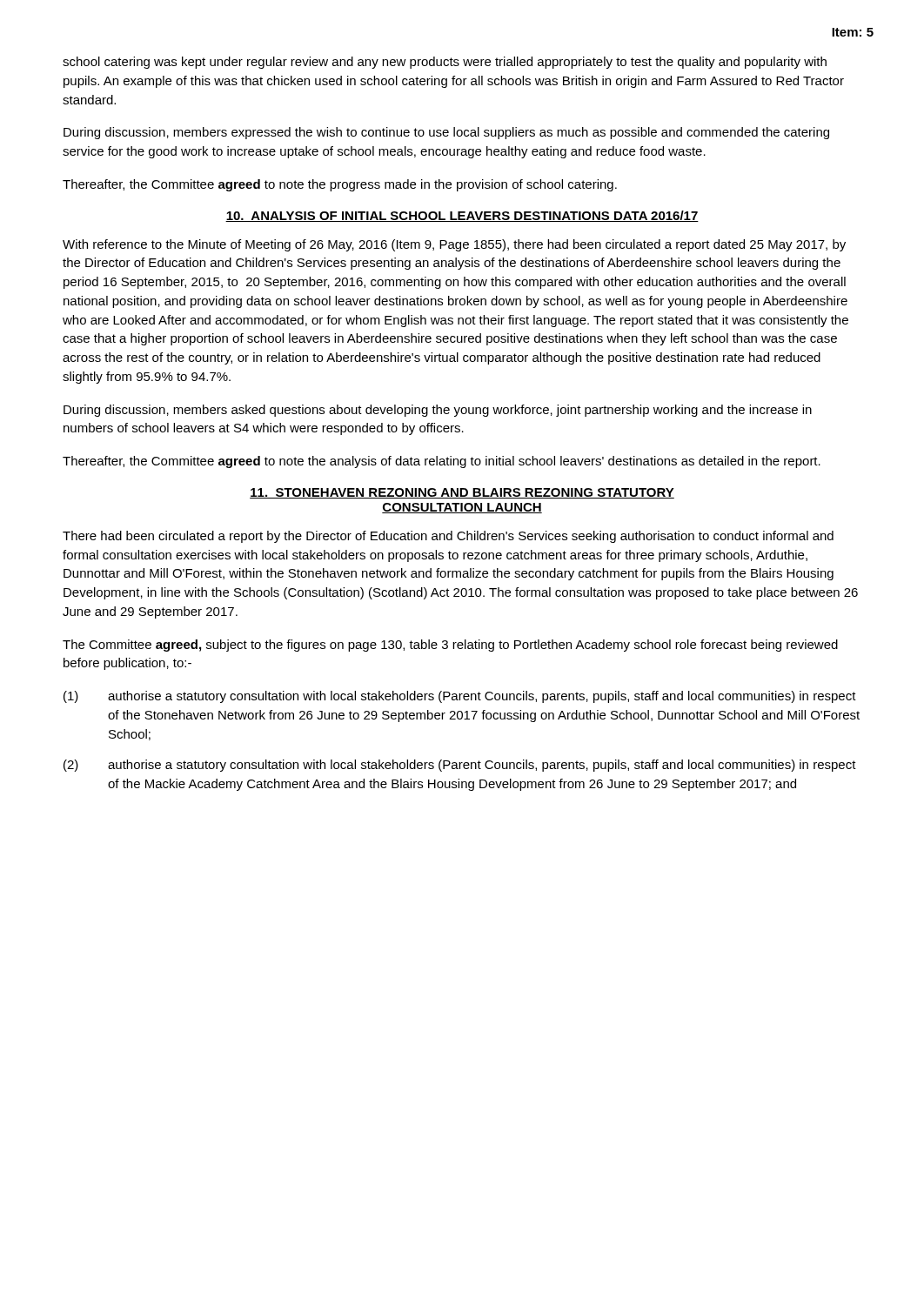Image resolution: width=924 pixels, height=1305 pixels.
Task: Click on the passage starting "There had been"
Action: (x=460, y=573)
